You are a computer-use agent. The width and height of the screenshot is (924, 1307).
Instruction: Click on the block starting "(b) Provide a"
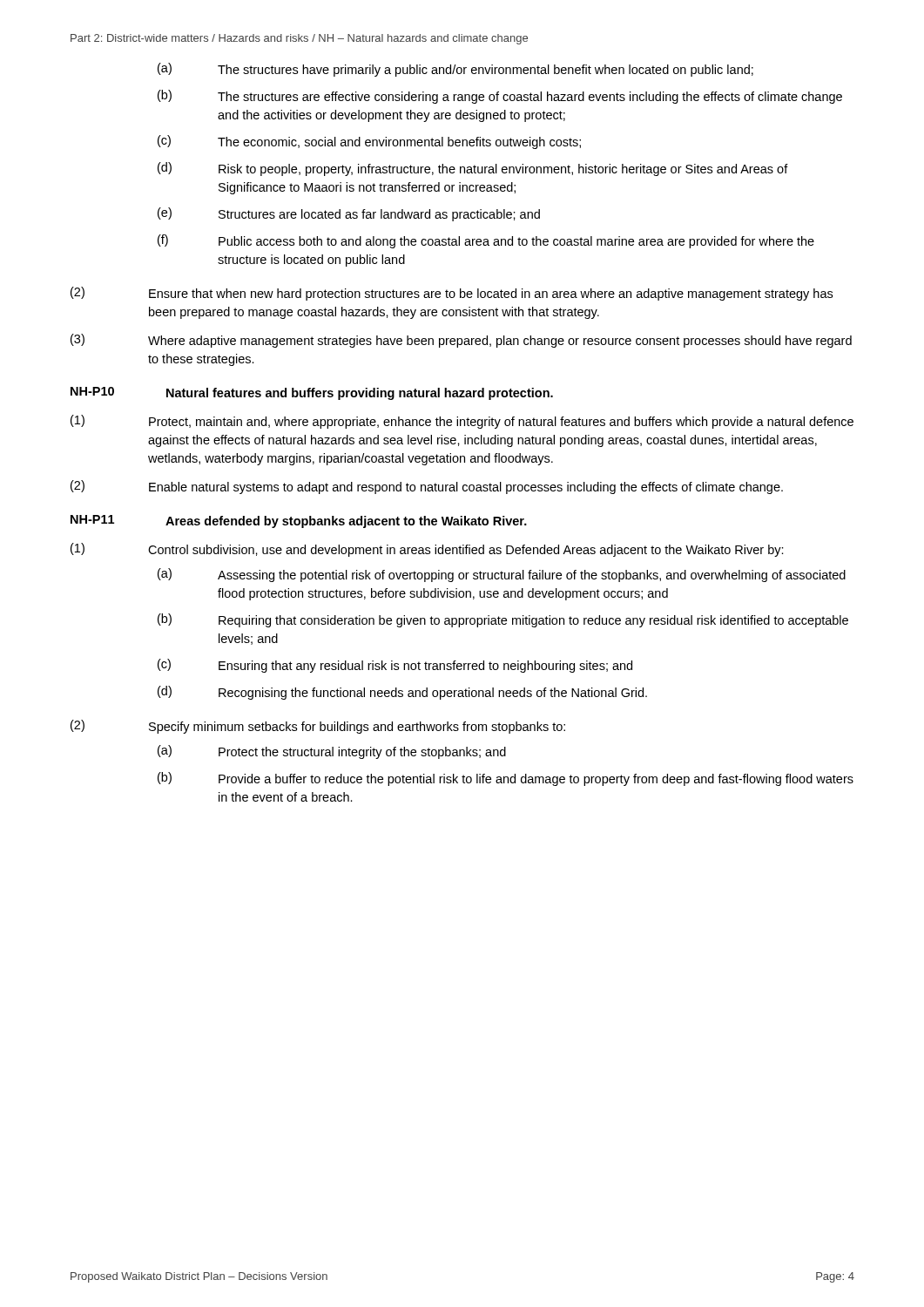[506, 789]
